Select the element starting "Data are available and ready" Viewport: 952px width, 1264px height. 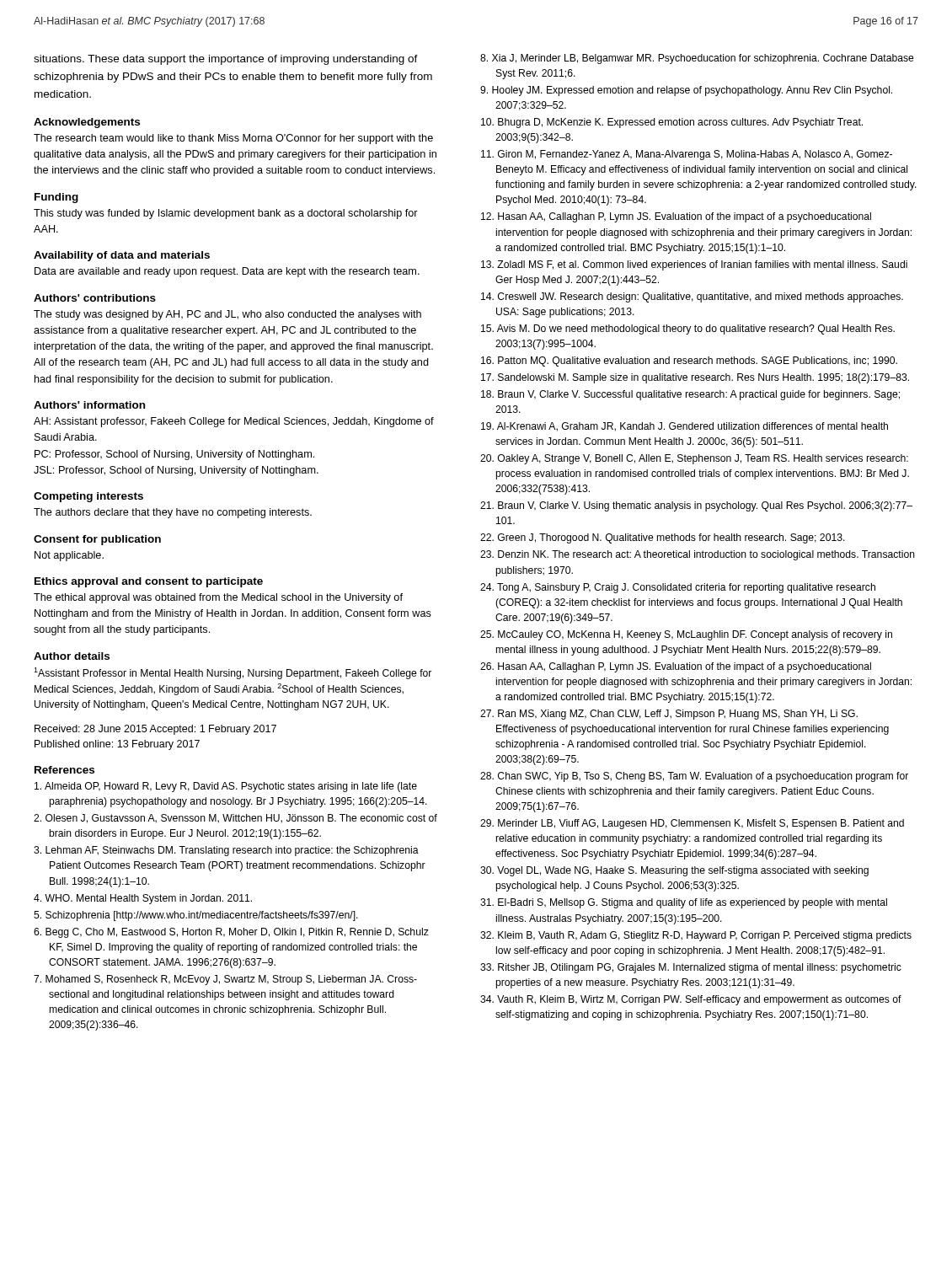pyautogui.click(x=227, y=272)
